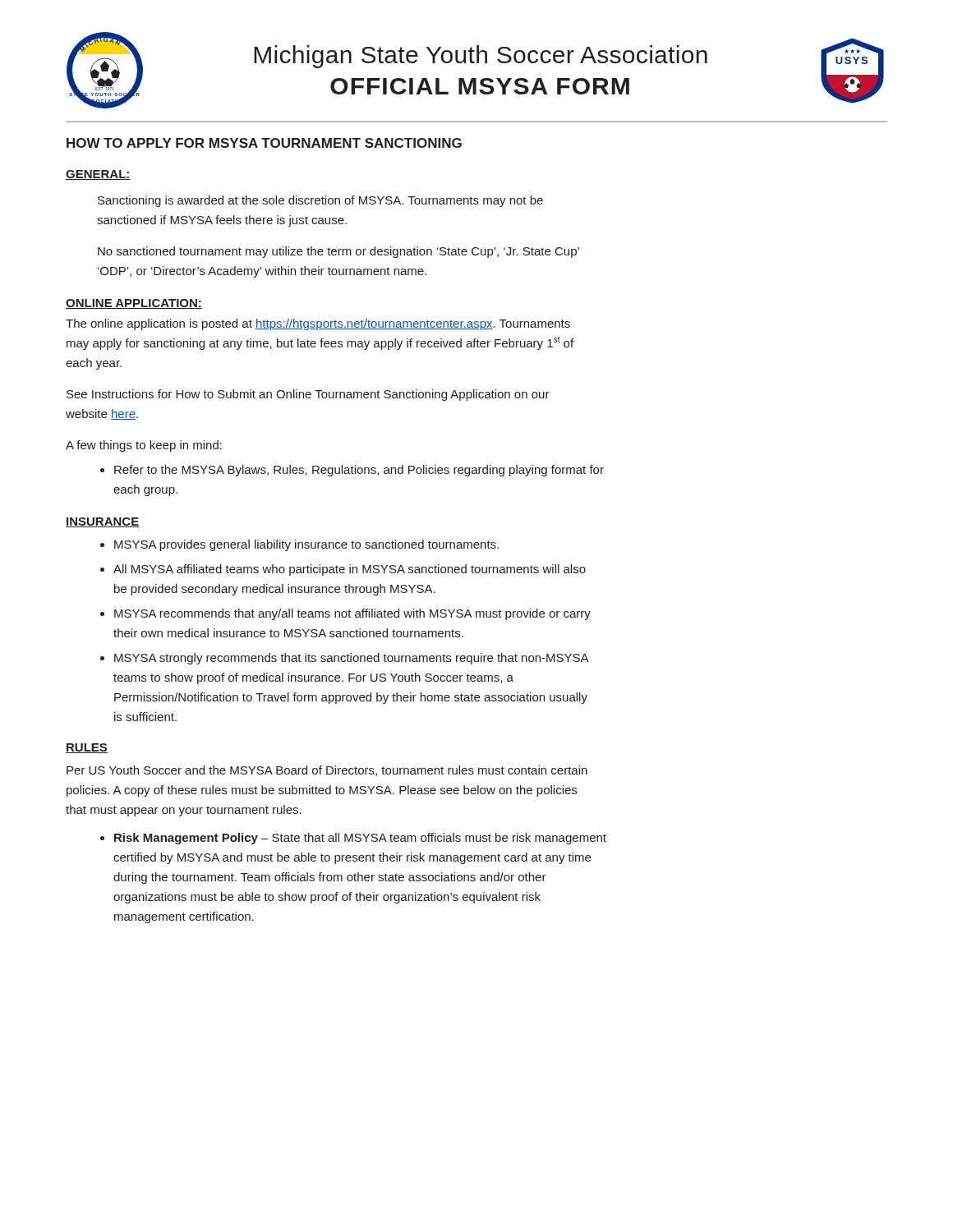Select the list item containing "MSYSA strongly recommends that its"

pos(351,687)
